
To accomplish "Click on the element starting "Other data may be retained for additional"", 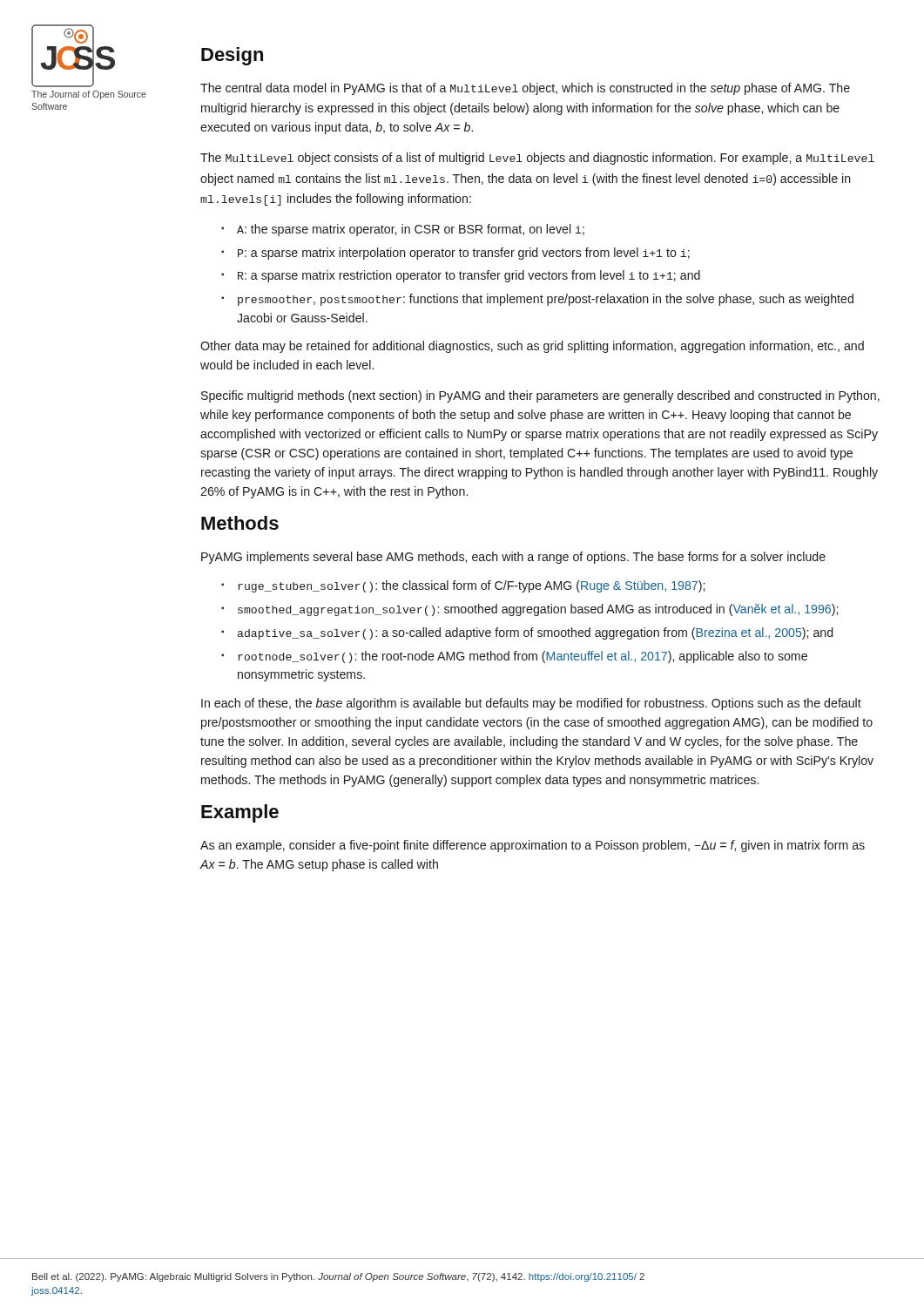I will 540,356.
